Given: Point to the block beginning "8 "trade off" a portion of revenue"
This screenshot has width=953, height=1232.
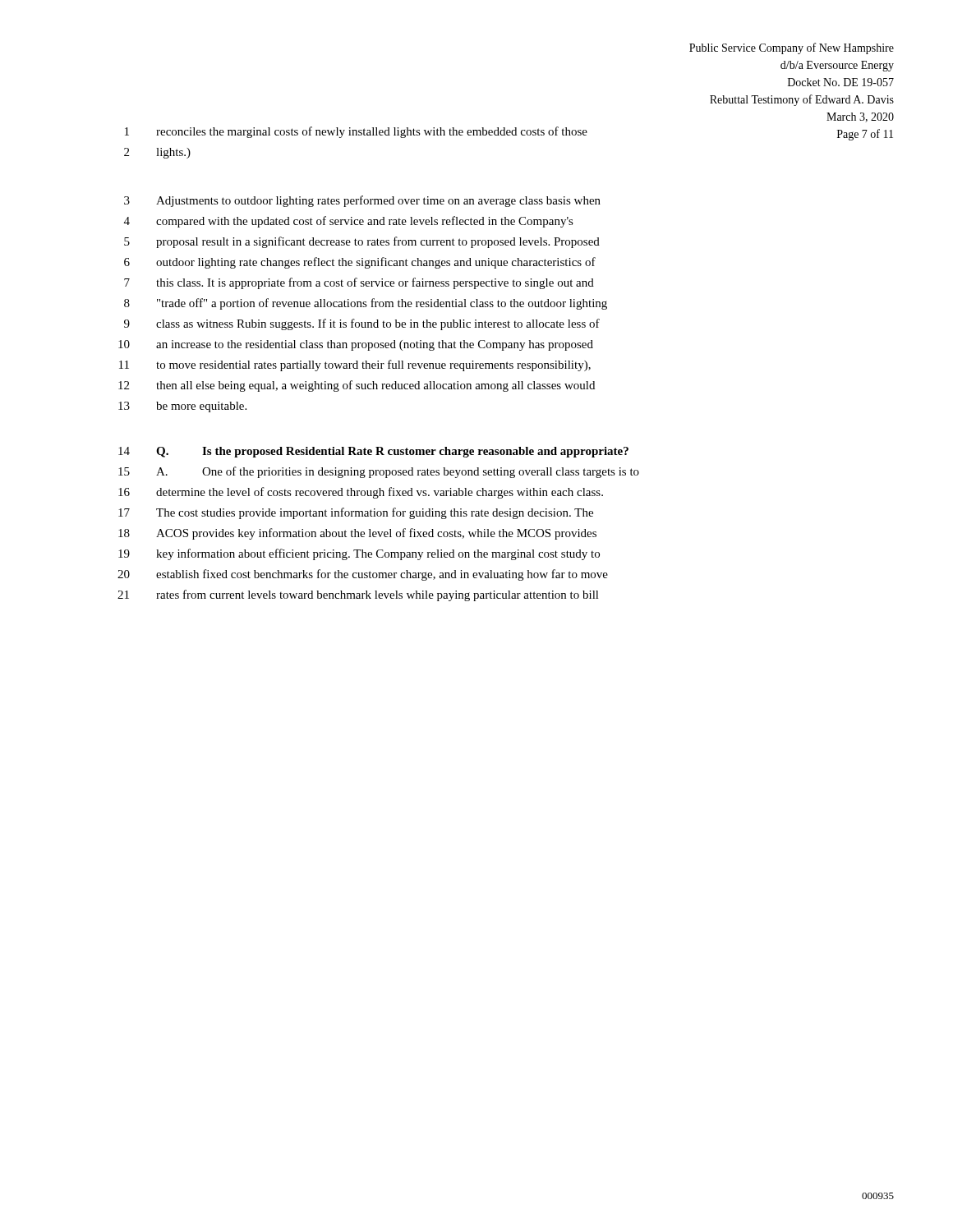Looking at the screenshot, I should point(489,303).
